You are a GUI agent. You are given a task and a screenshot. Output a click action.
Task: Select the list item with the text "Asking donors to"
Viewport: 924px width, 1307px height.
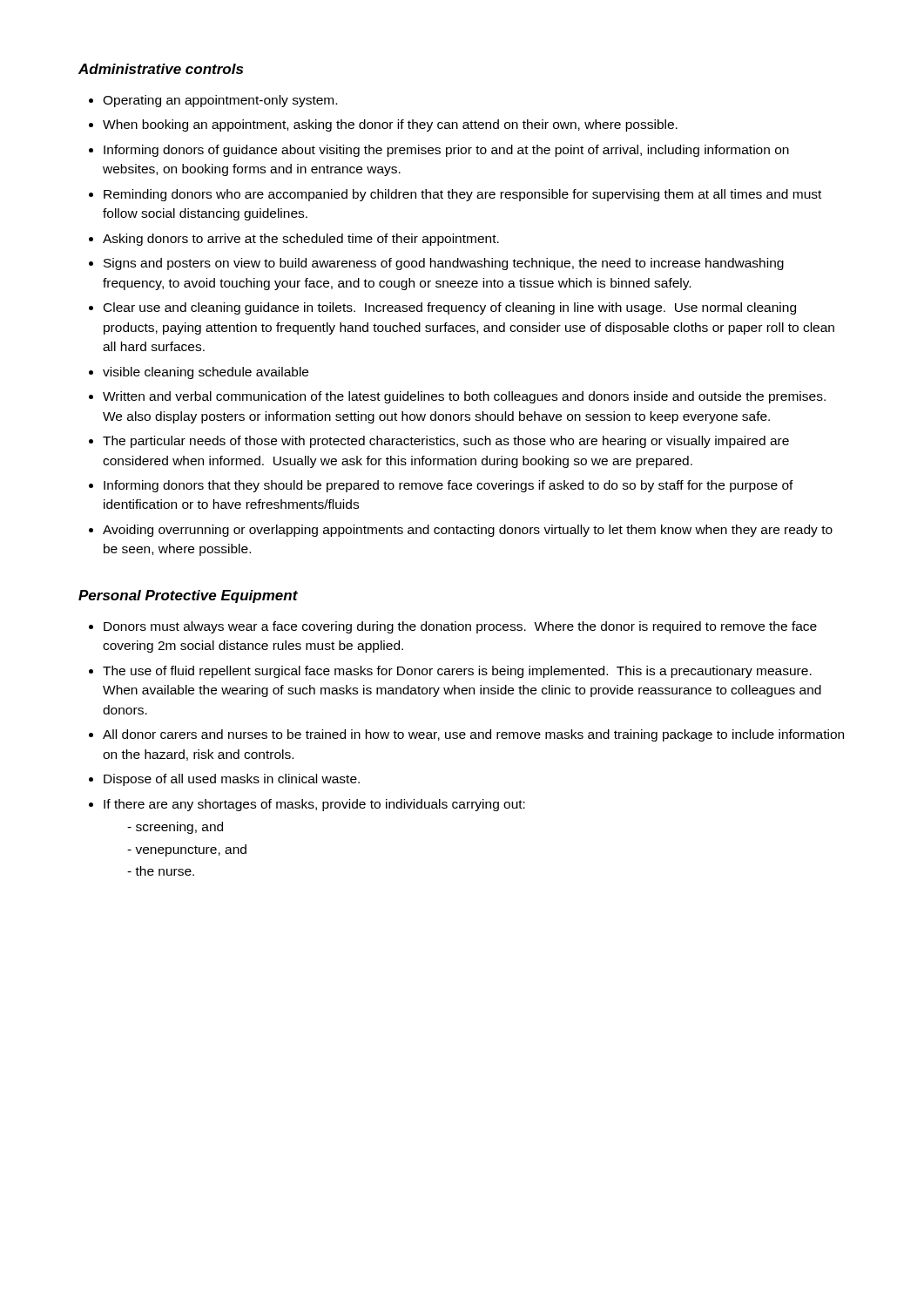point(474,239)
